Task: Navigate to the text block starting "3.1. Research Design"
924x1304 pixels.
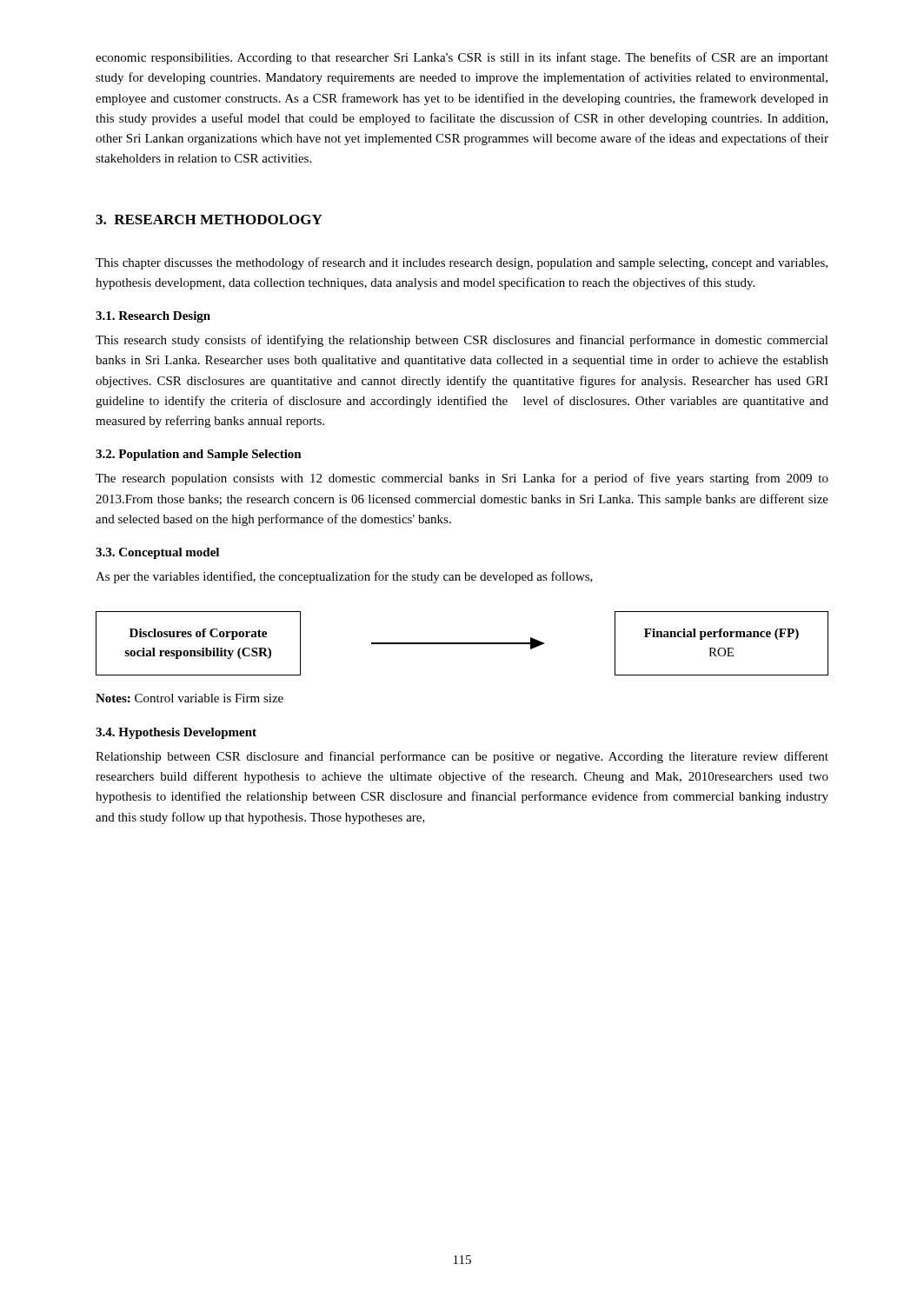Action: coord(153,316)
